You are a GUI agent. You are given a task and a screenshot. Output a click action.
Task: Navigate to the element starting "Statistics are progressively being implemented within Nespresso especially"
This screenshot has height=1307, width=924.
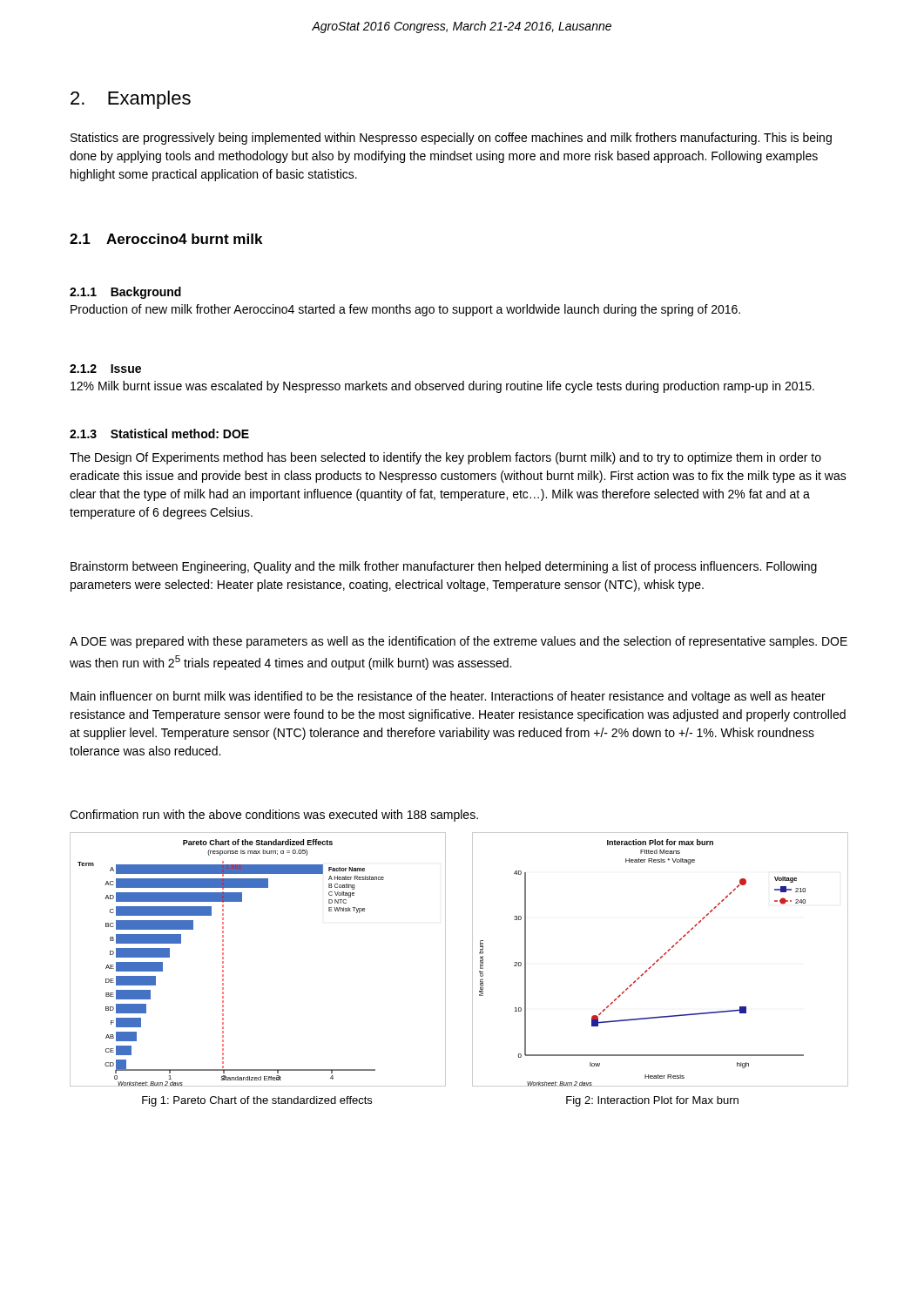[451, 156]
